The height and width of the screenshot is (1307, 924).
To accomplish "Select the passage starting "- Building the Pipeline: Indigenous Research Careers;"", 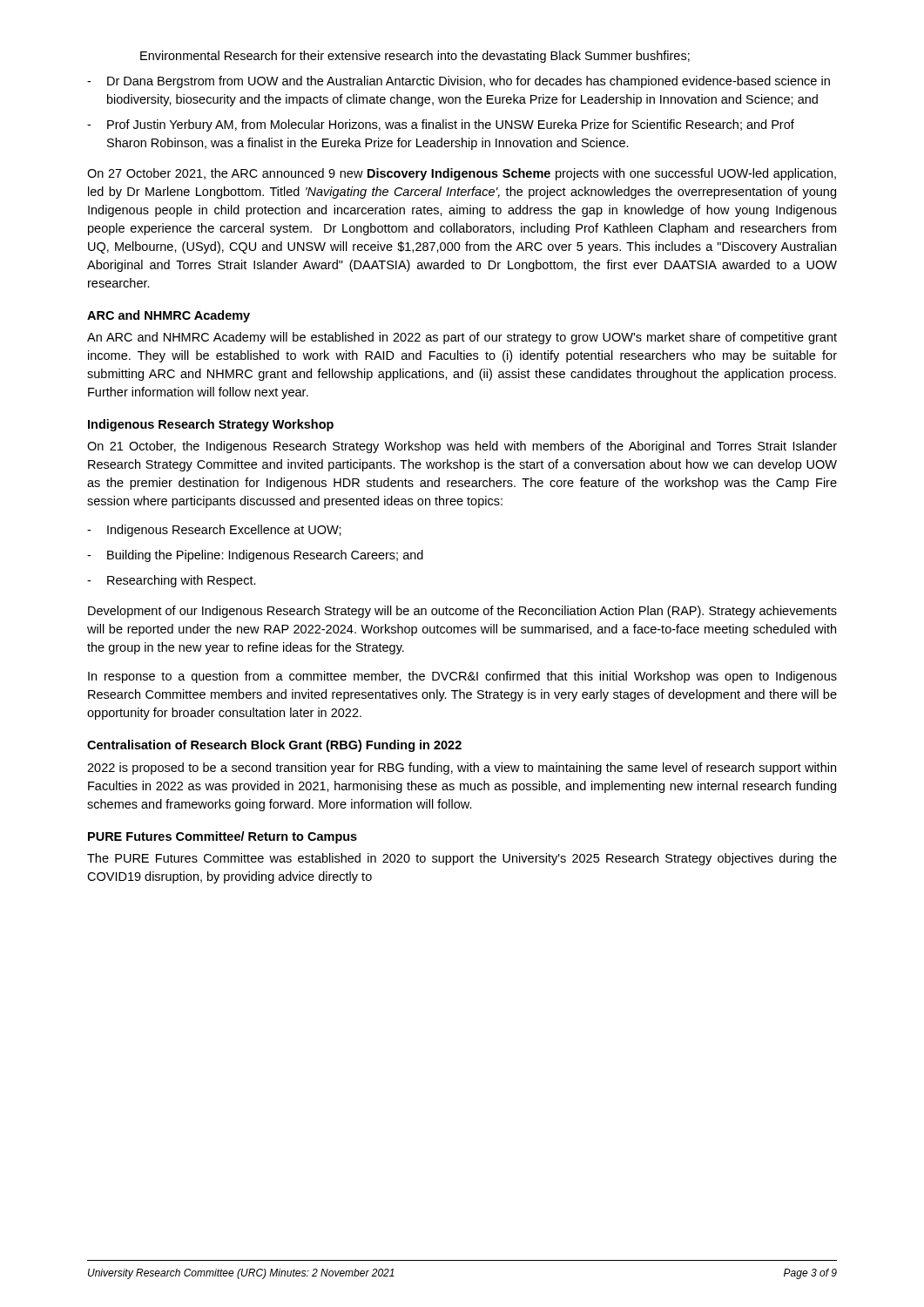I will click(255, 556).
